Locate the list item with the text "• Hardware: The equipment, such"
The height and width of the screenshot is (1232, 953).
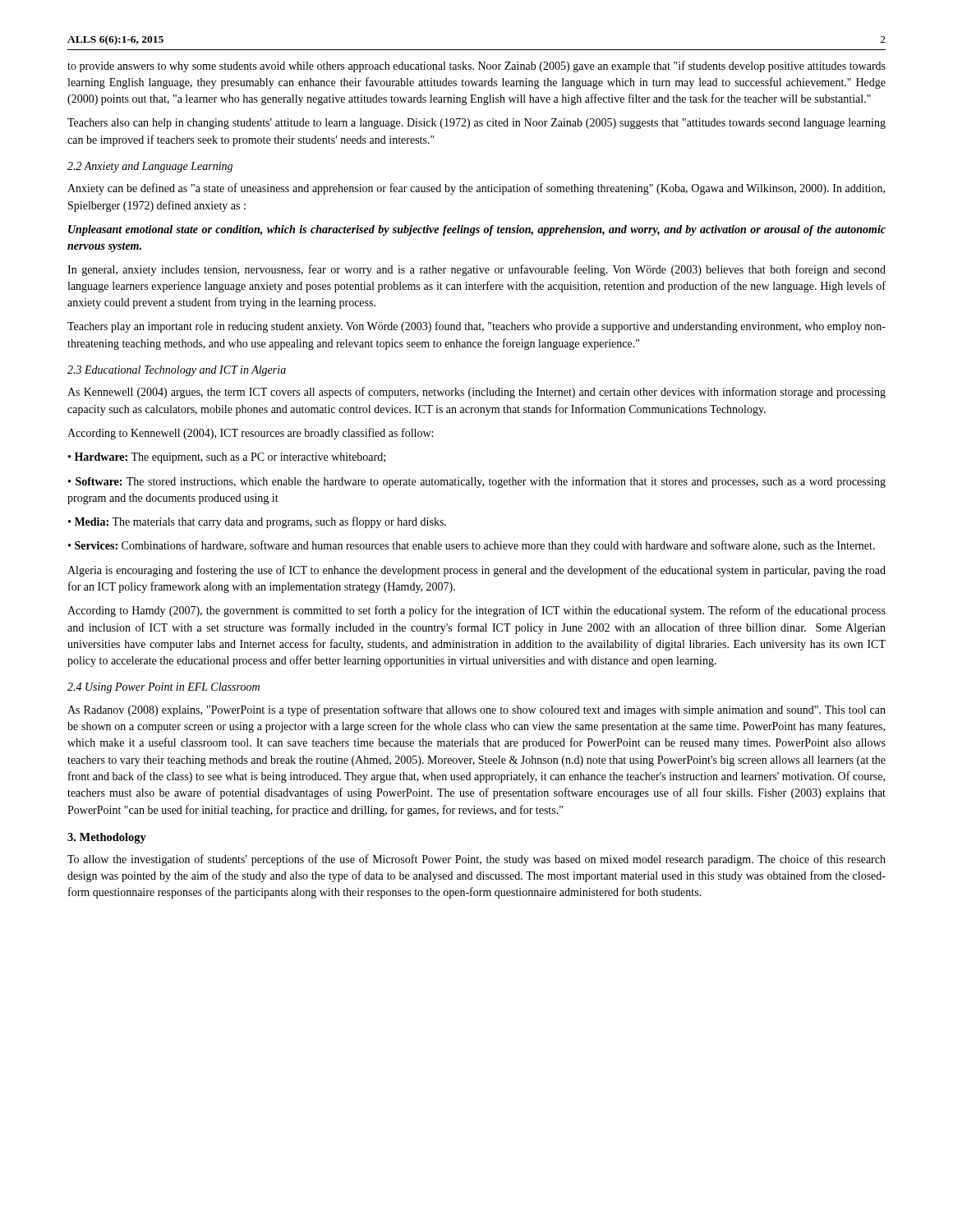[x=227, y=458]
